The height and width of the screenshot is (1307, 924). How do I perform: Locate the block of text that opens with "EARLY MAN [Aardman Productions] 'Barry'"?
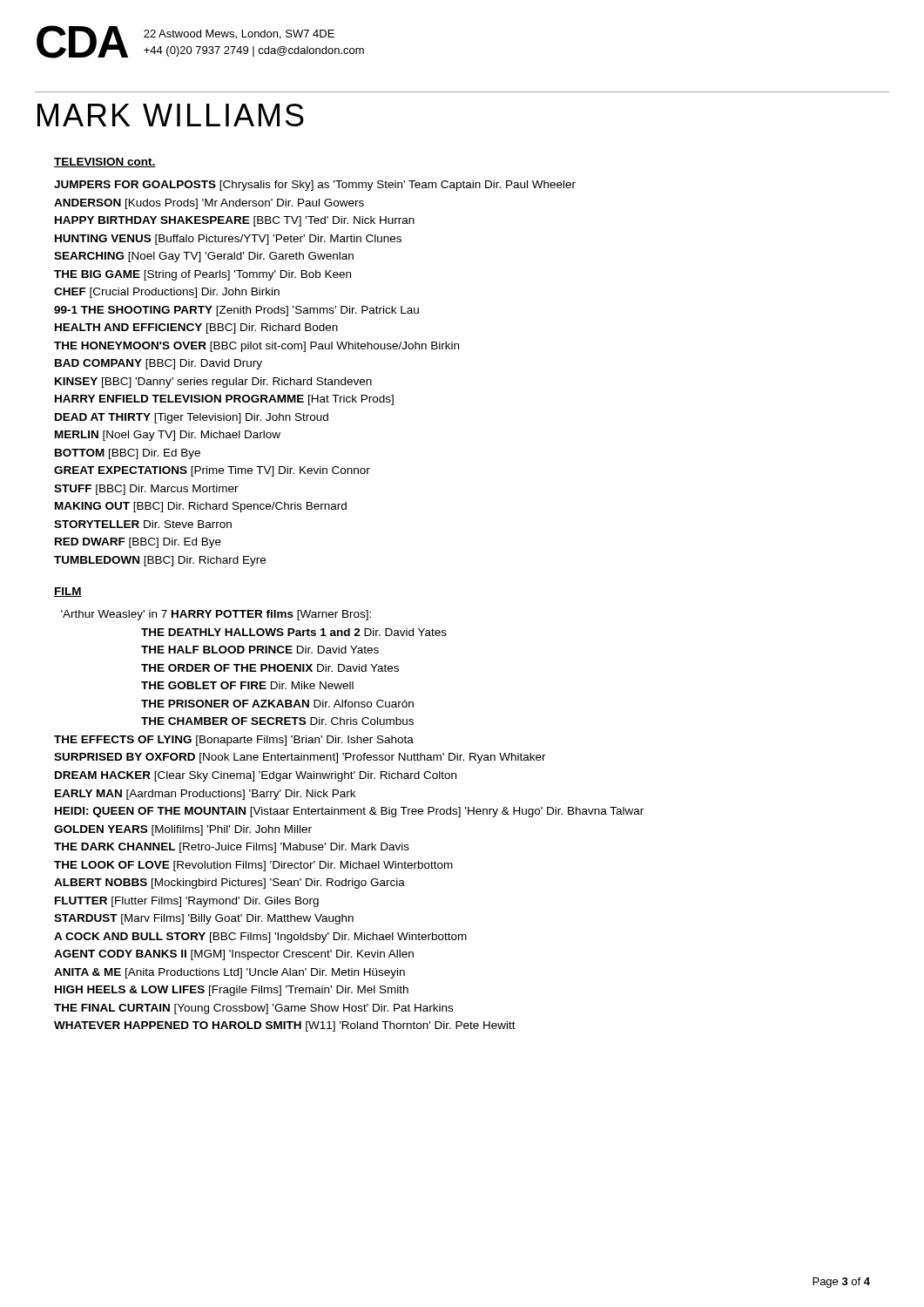[x=205, y=793]
